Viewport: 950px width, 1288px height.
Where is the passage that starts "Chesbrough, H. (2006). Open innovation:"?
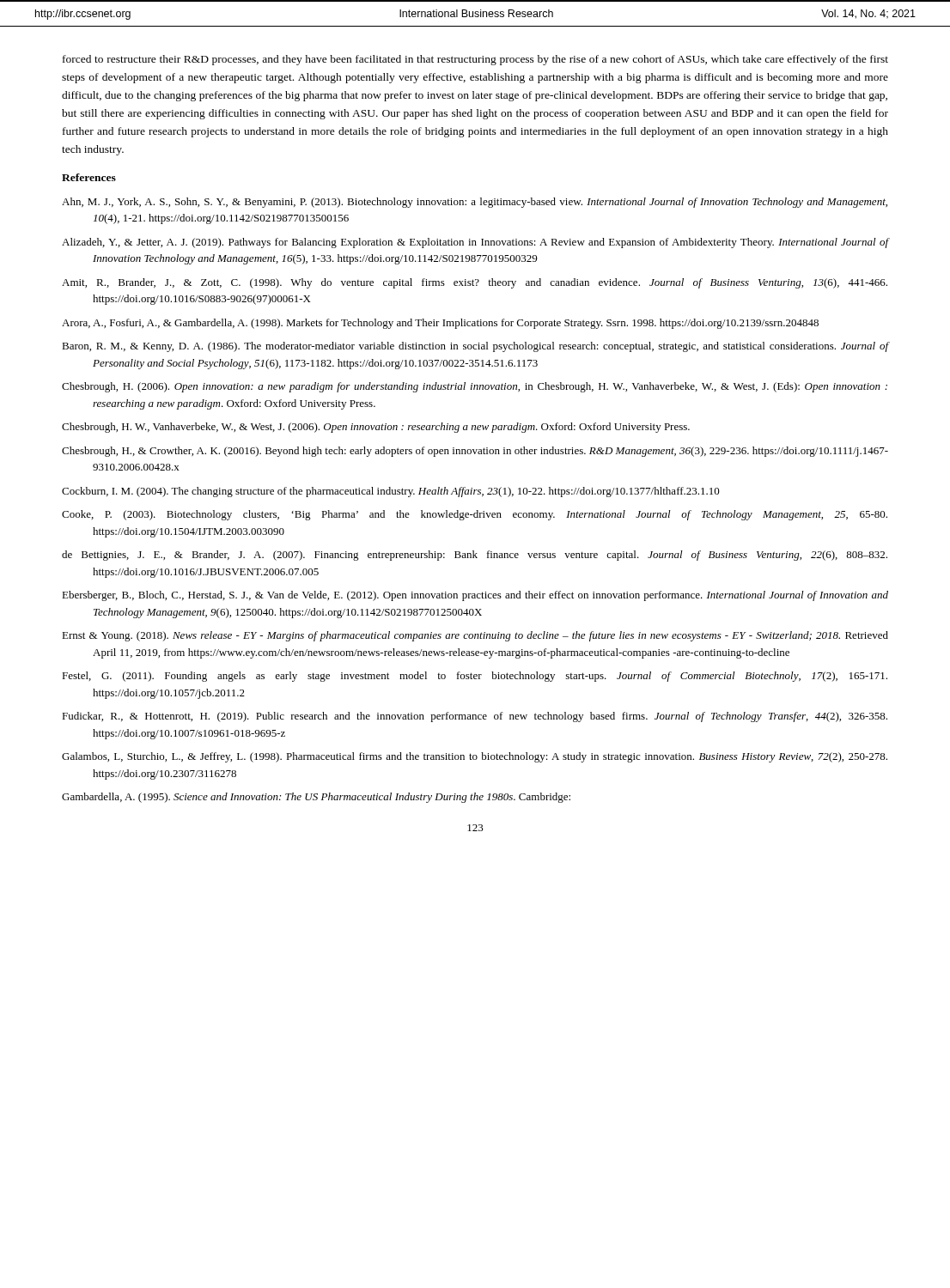point(475,394)
